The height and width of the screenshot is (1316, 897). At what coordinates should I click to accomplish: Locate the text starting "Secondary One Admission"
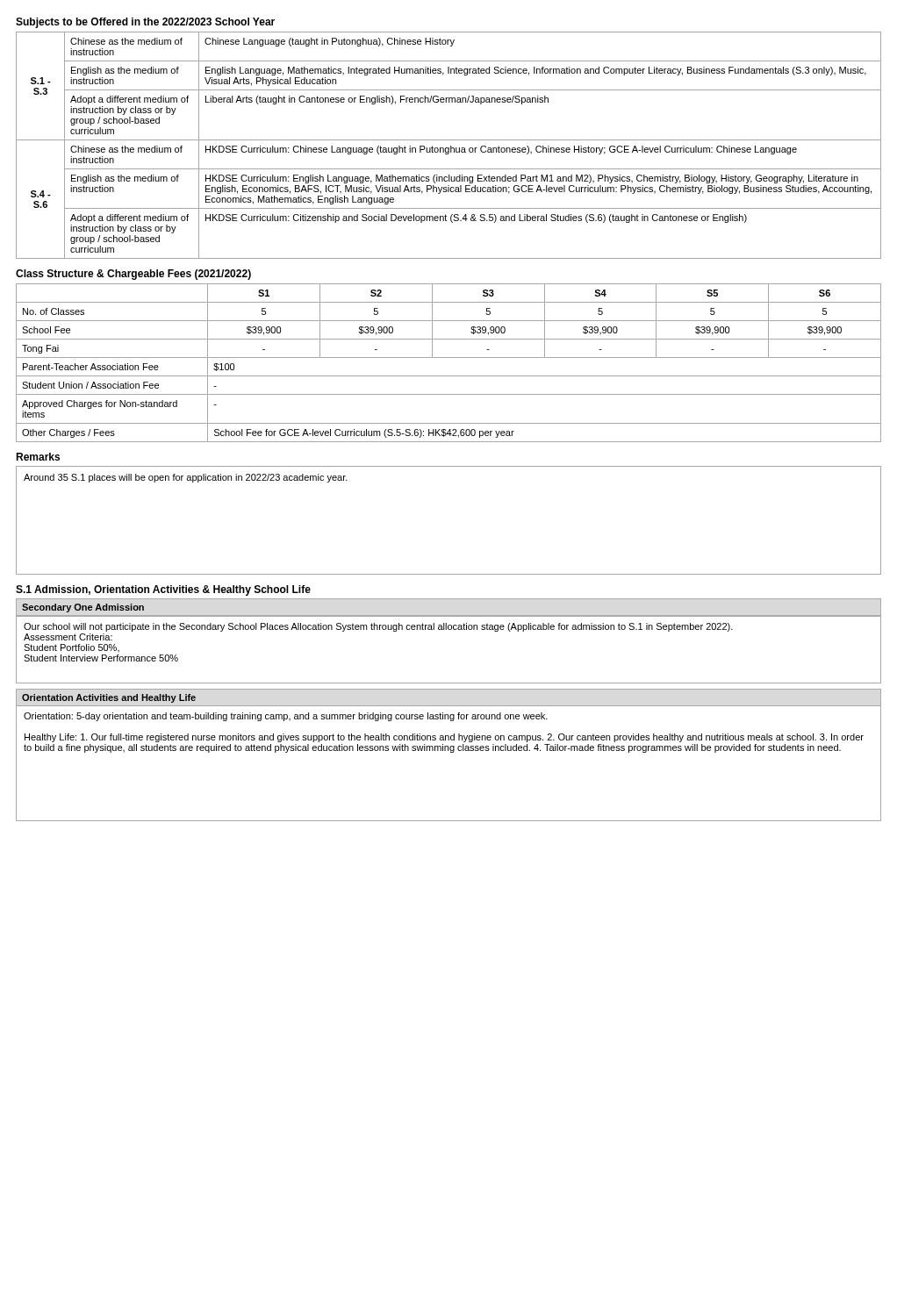[83, 607]
